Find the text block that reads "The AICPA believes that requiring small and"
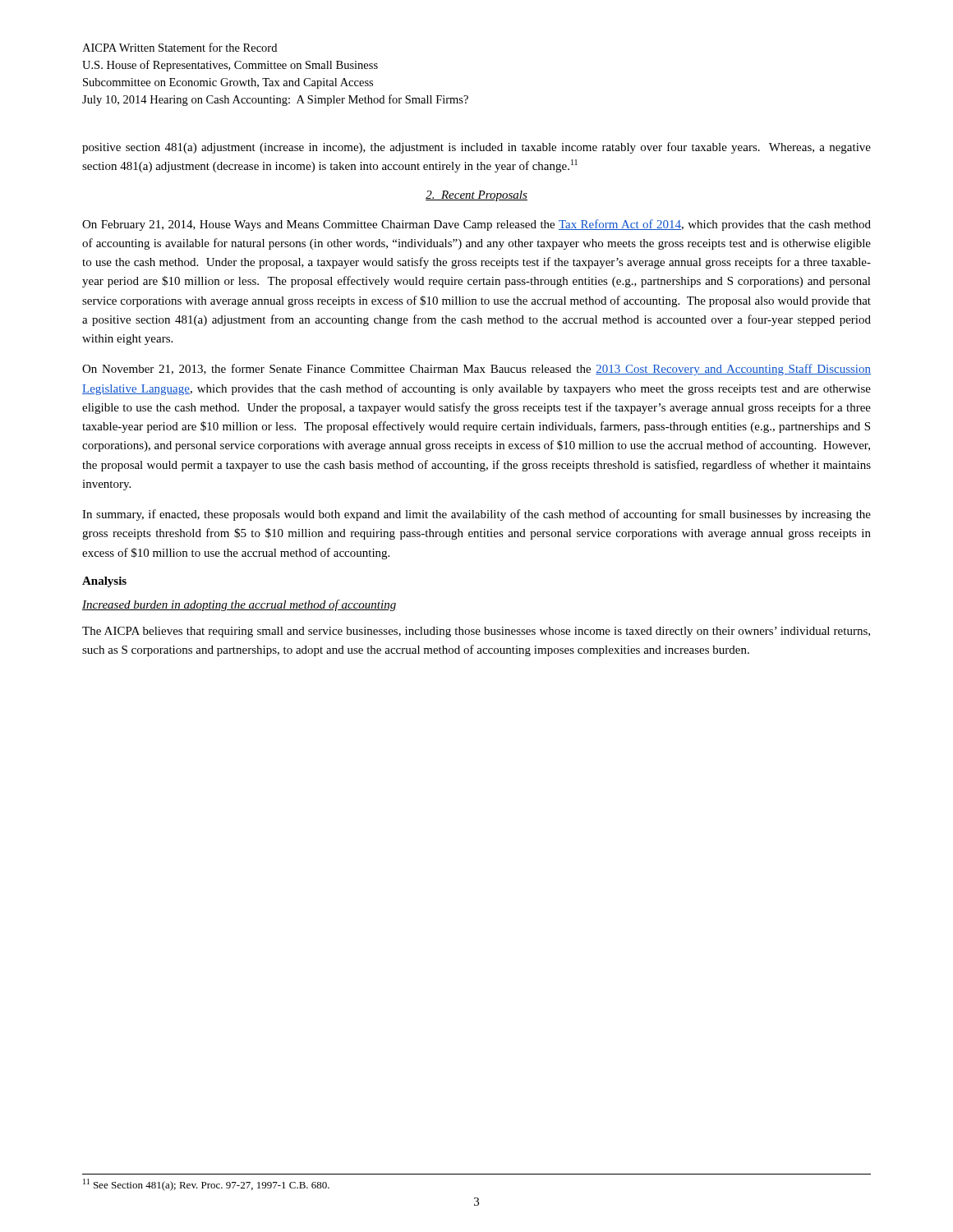 (476, 640)
